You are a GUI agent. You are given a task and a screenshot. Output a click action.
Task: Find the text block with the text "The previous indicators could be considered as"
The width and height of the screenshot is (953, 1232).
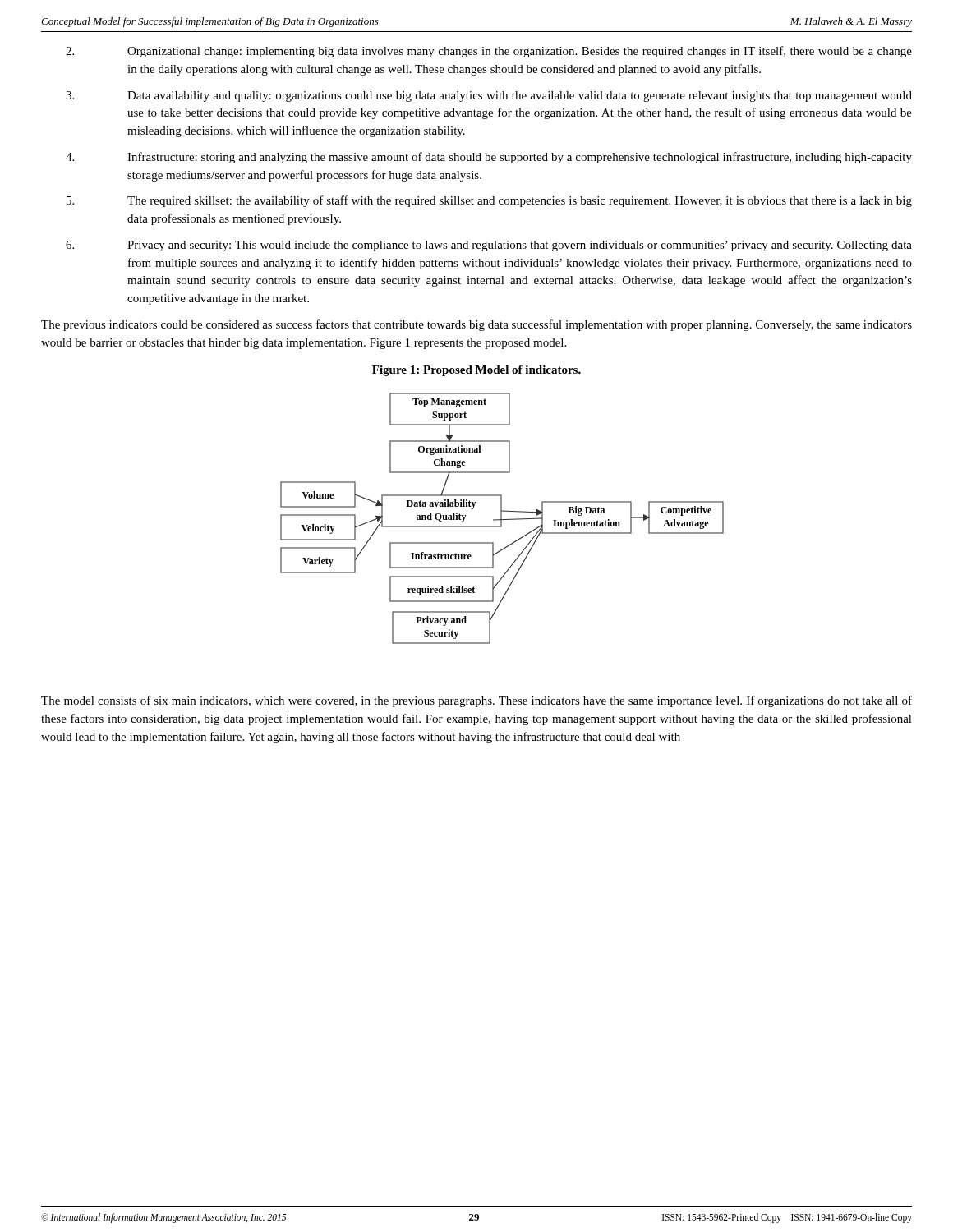[x=476, y=333]
